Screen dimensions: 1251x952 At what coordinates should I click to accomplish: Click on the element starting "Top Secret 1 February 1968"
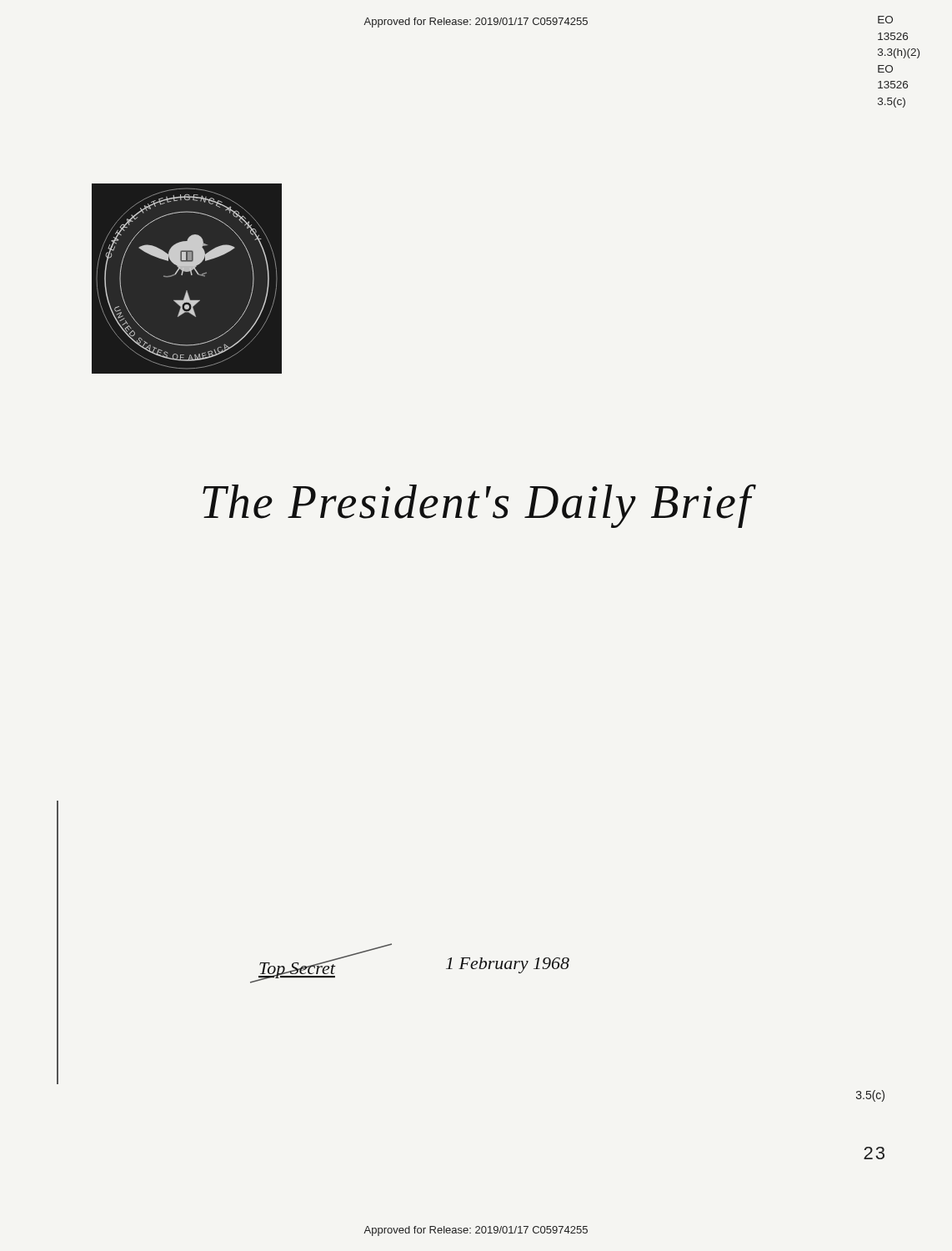click(321, 963)
